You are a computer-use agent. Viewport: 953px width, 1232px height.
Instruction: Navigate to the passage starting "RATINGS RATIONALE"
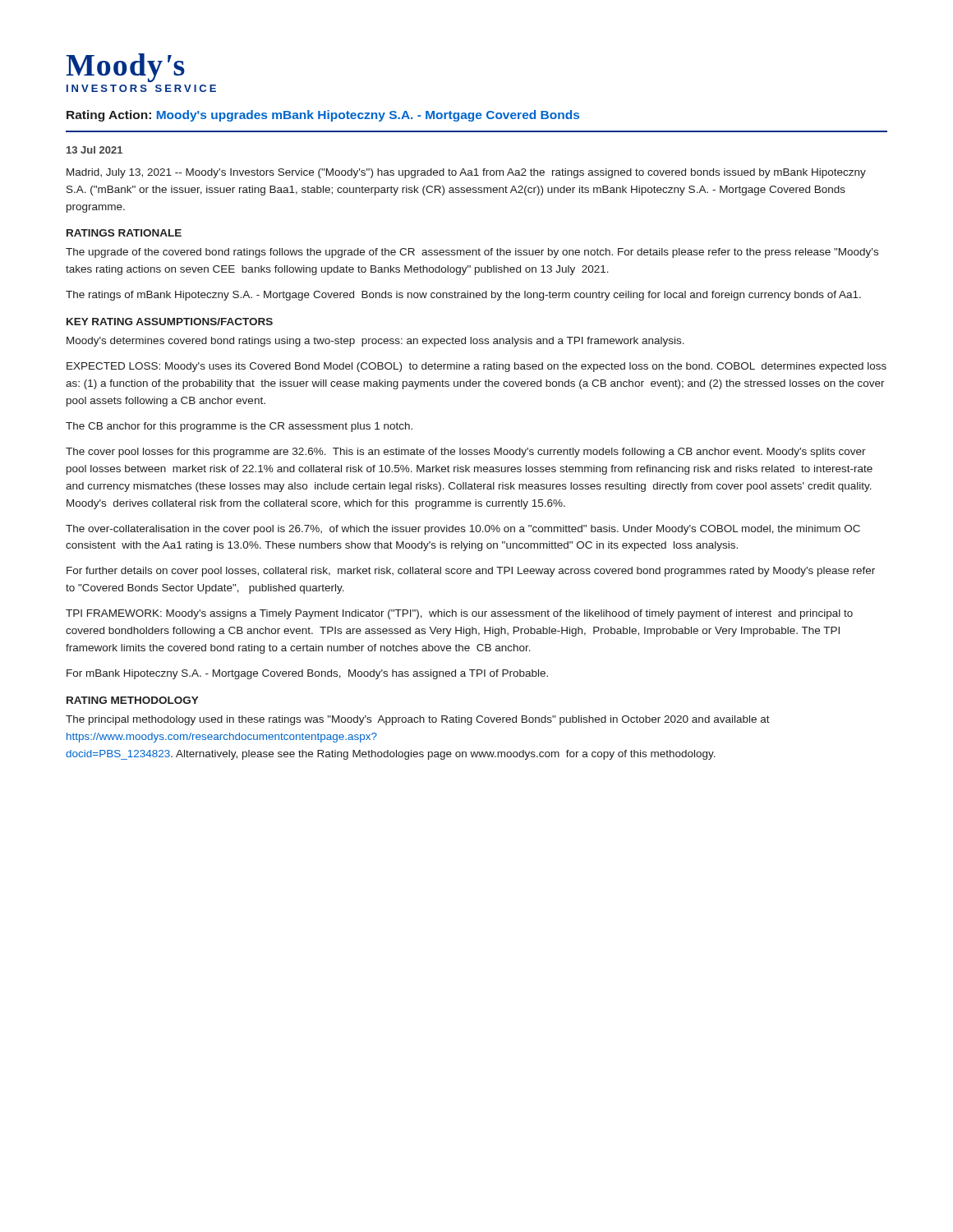124,233
